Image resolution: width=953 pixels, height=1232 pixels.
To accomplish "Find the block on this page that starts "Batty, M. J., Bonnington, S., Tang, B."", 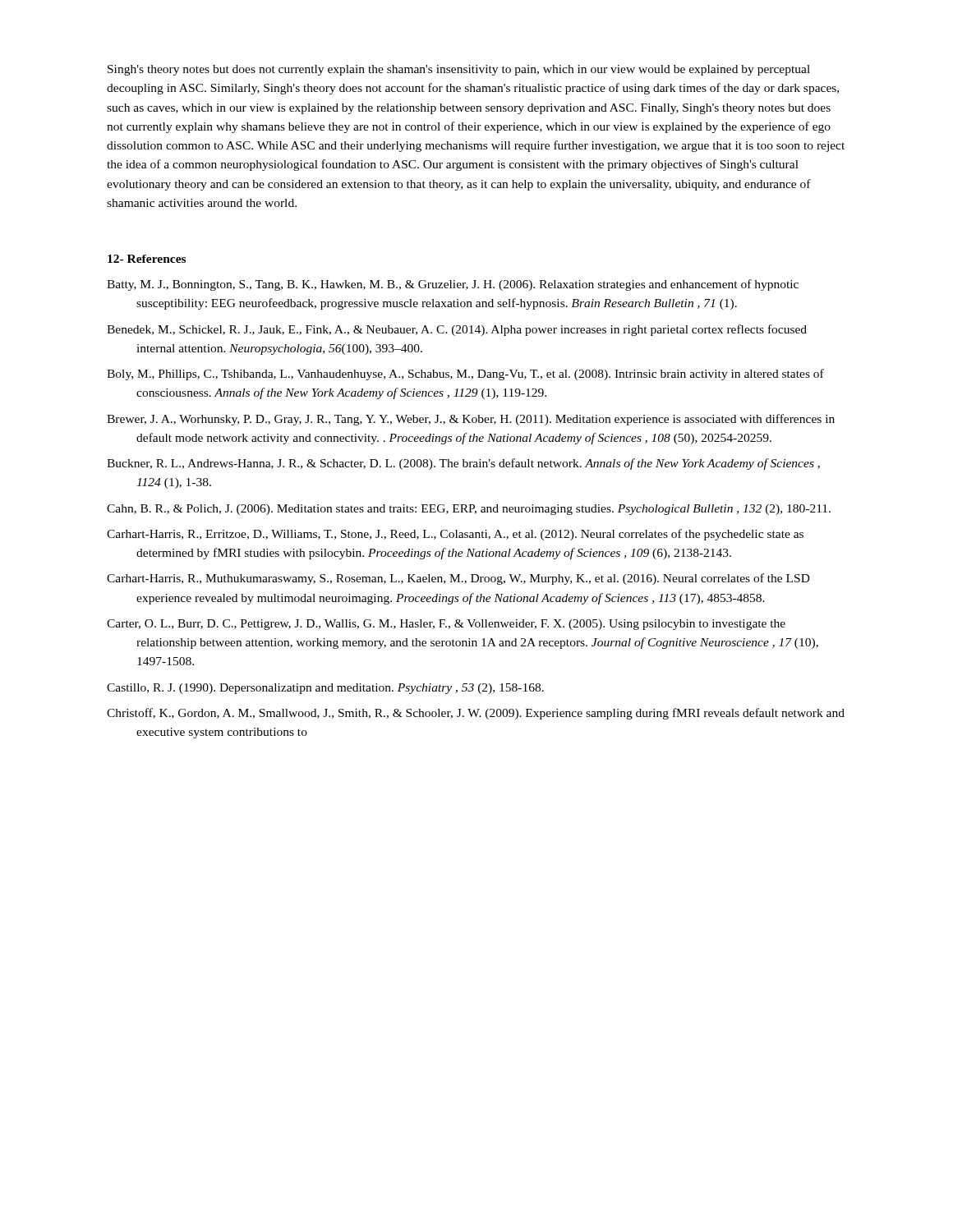I will click(453, 293).
